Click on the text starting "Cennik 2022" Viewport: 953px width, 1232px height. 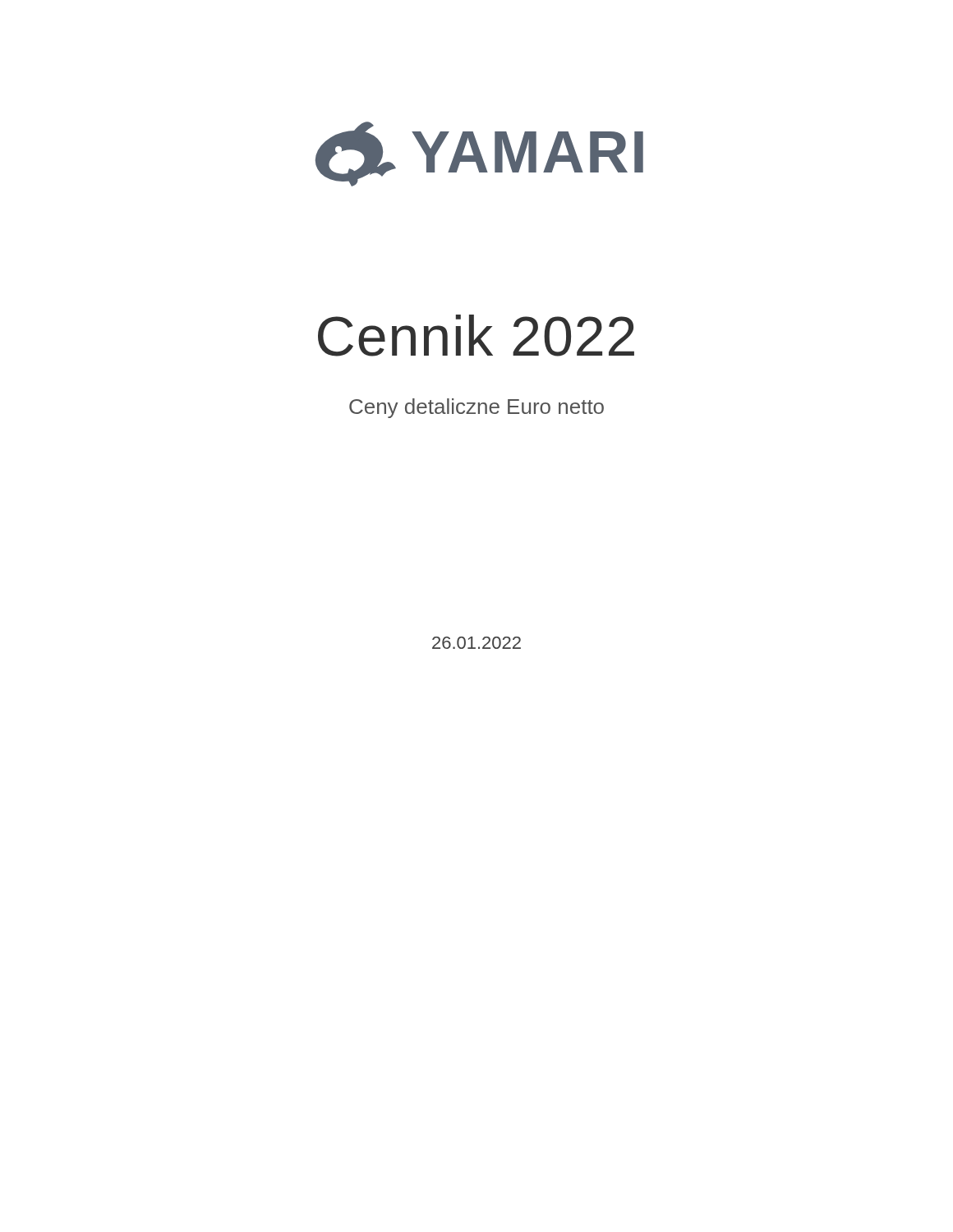pos(476,336)
